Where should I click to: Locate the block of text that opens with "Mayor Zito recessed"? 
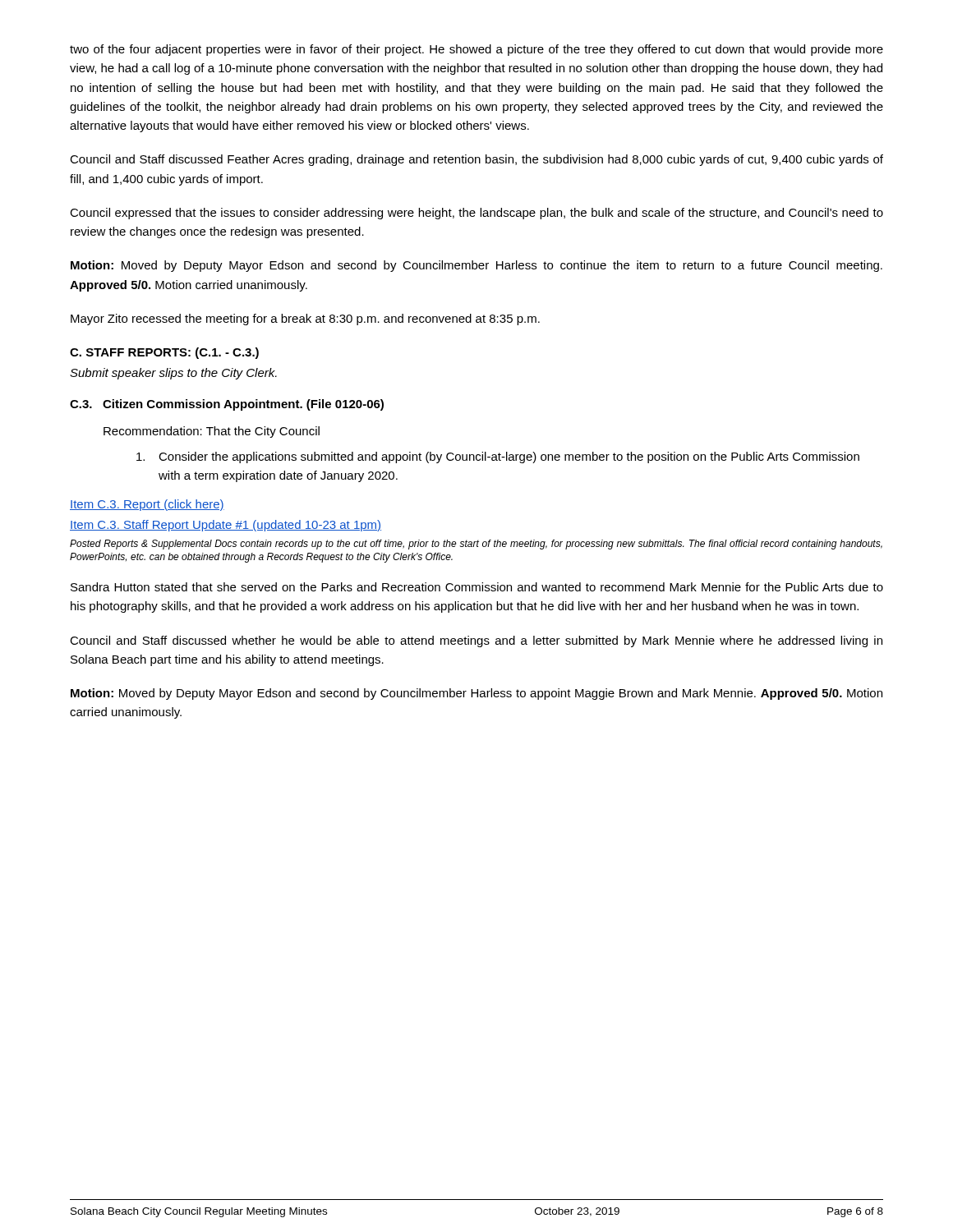pyautogui.click(x=476, y=318)
